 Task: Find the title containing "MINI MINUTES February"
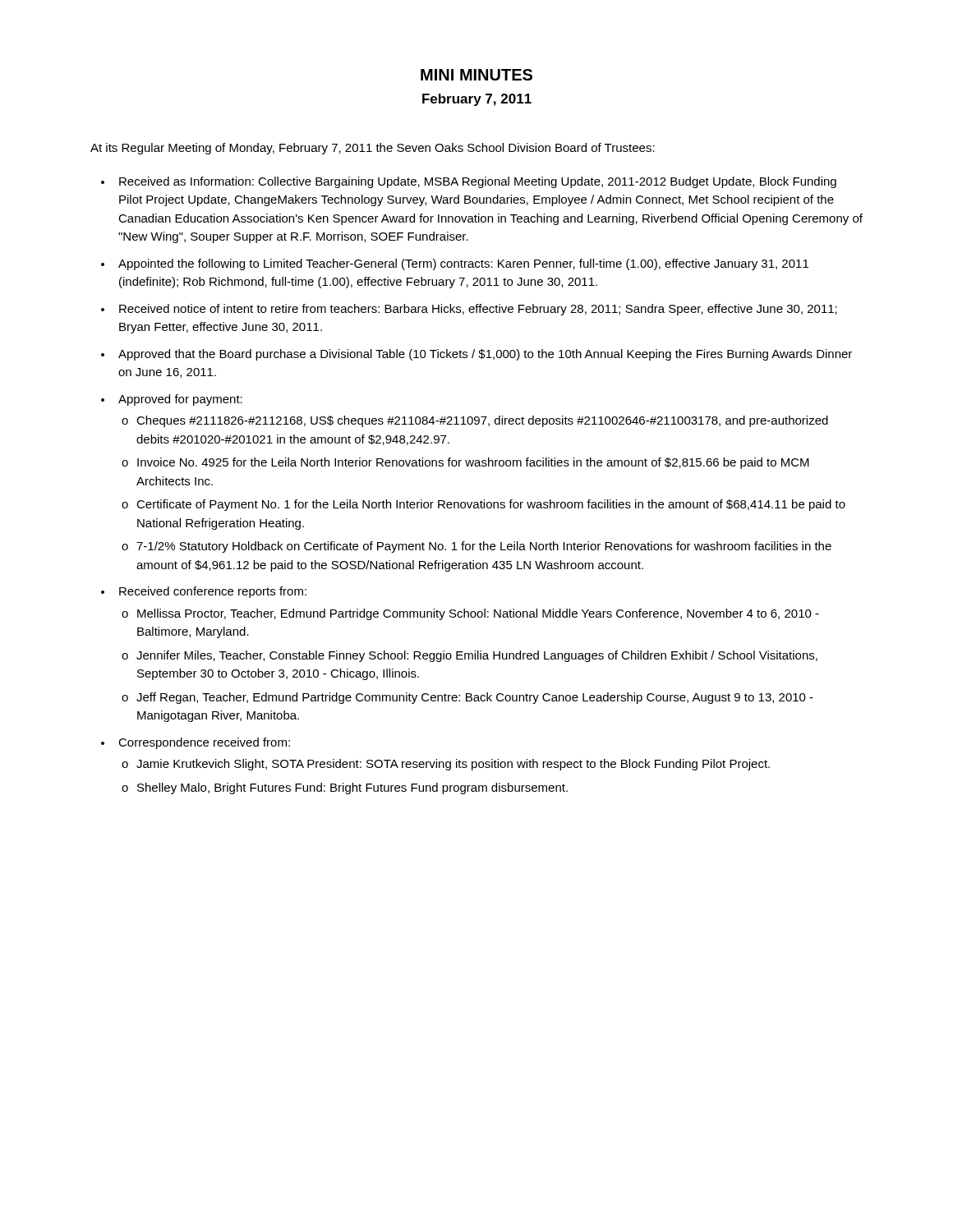pyautogui.click(x=476, y=87)
